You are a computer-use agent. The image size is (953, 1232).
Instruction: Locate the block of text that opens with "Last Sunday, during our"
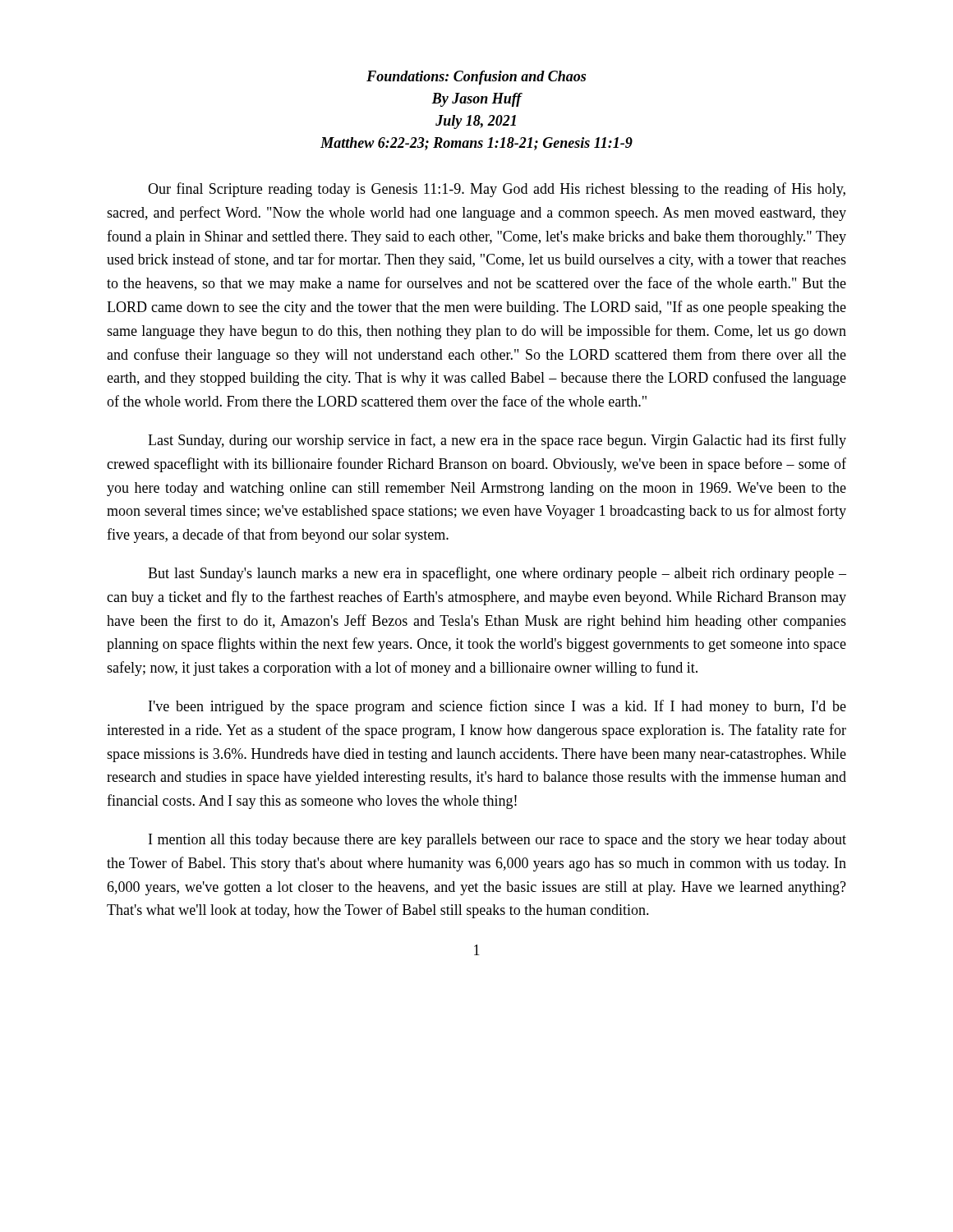coord(476,488)
